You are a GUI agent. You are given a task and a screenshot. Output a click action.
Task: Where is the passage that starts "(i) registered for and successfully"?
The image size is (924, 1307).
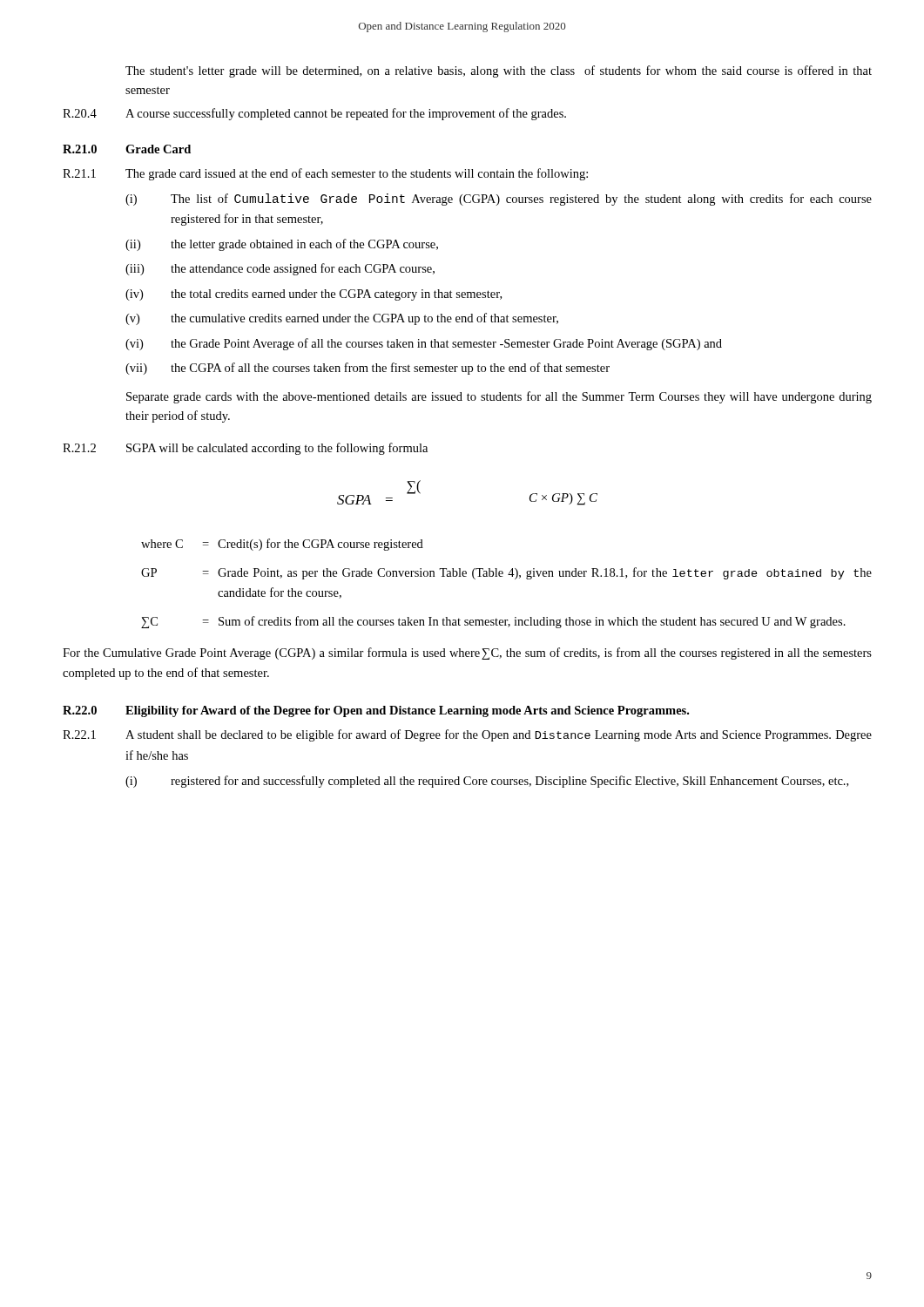coord(499,781)
